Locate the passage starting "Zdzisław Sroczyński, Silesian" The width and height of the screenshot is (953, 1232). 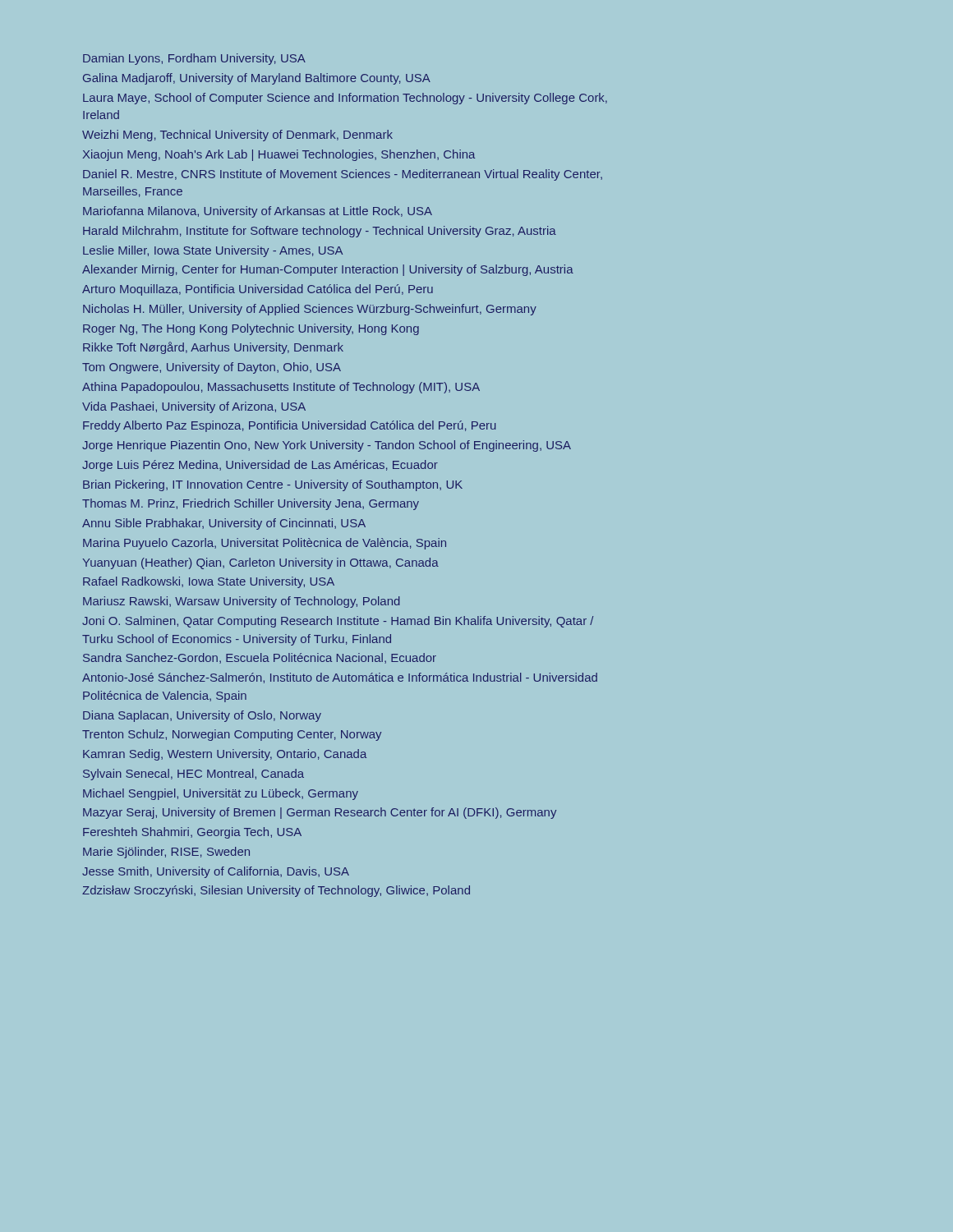pos(276,890)
